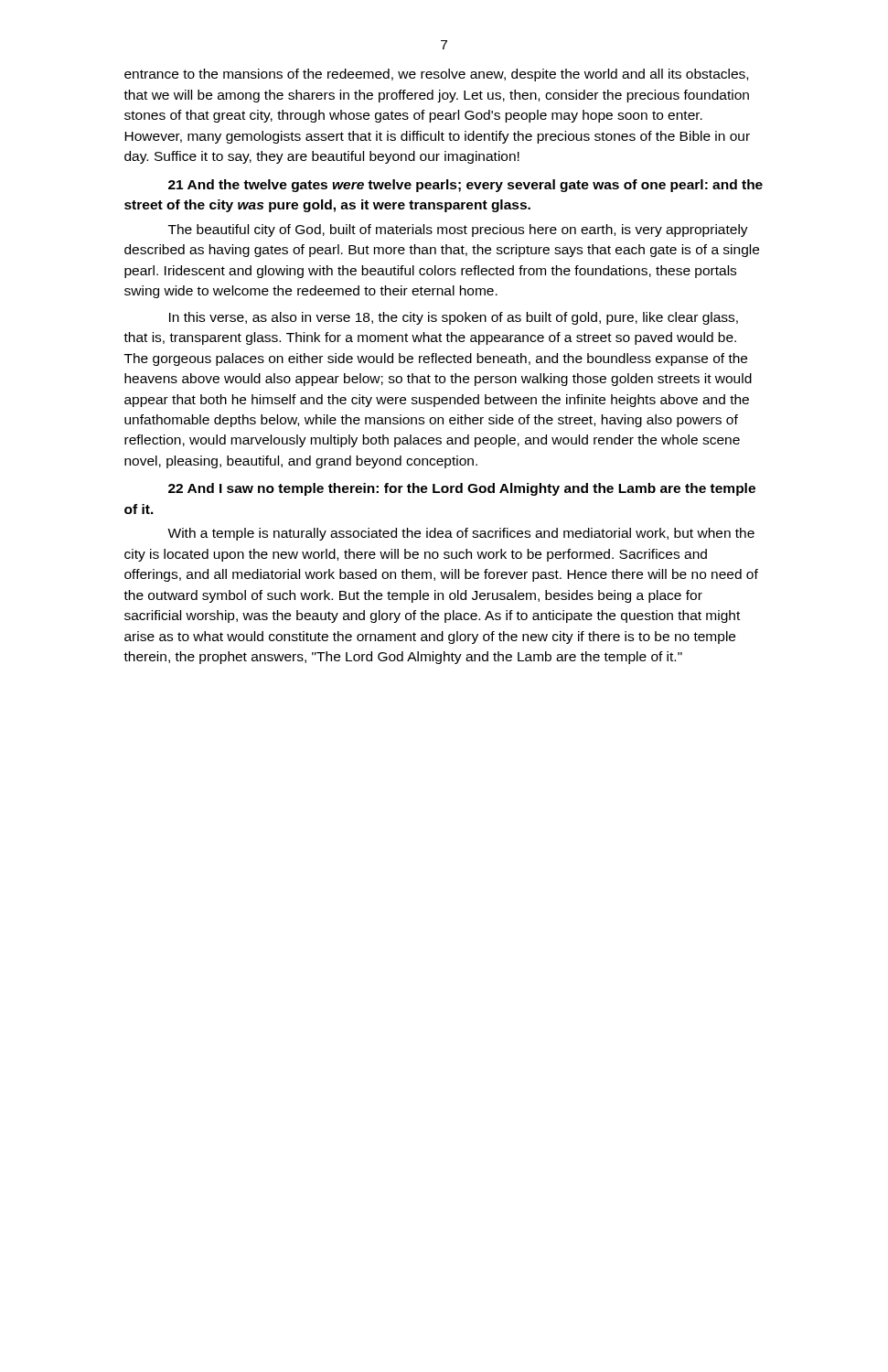This screenshot has width=888, height=1372.
Task: Locate the block of text that opens with "The beautiful city of God, built"
Action: (444, 260)
